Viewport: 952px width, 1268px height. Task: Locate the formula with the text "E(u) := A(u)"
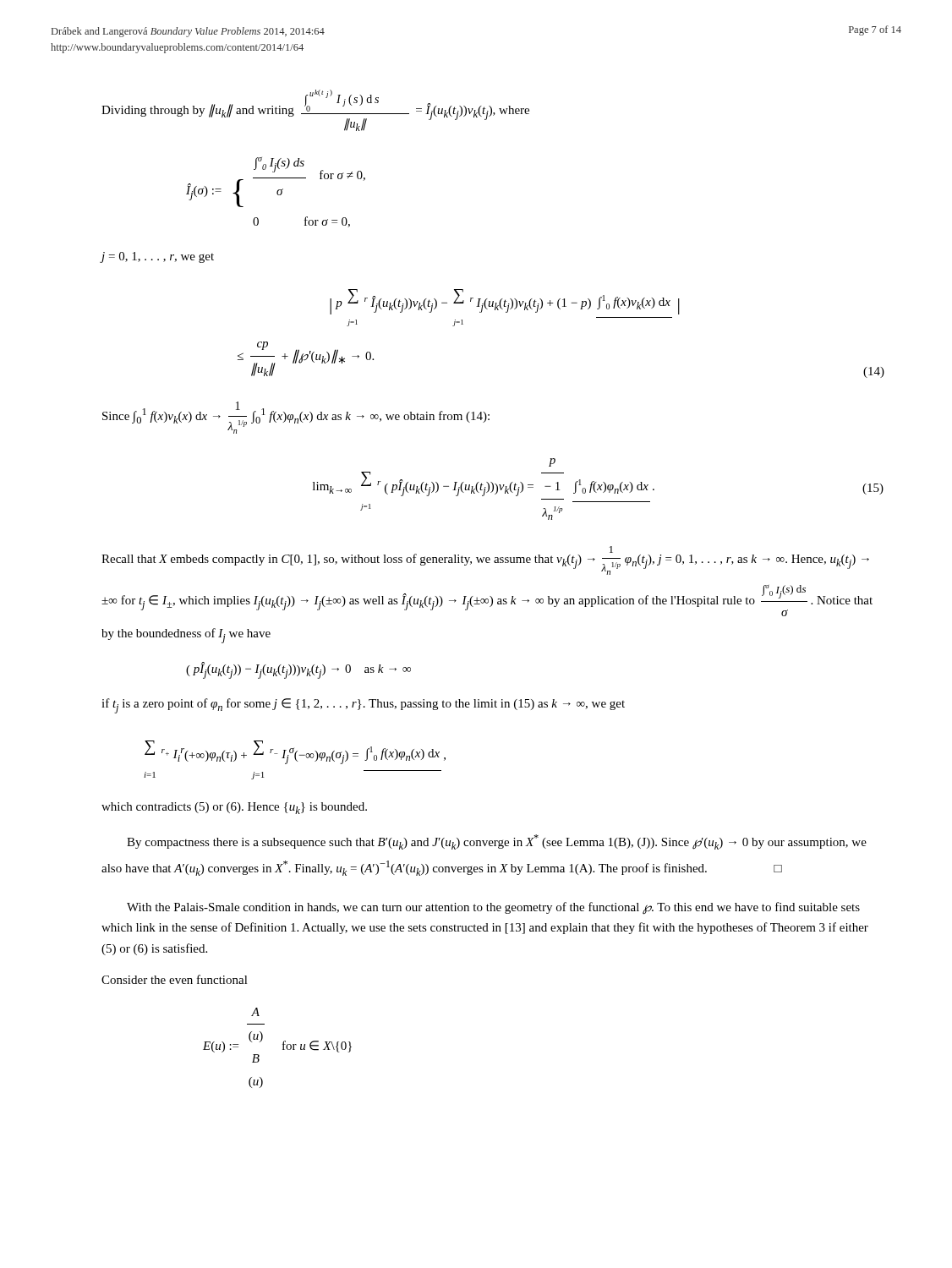pyautogui.click(x=278, y=1047)
